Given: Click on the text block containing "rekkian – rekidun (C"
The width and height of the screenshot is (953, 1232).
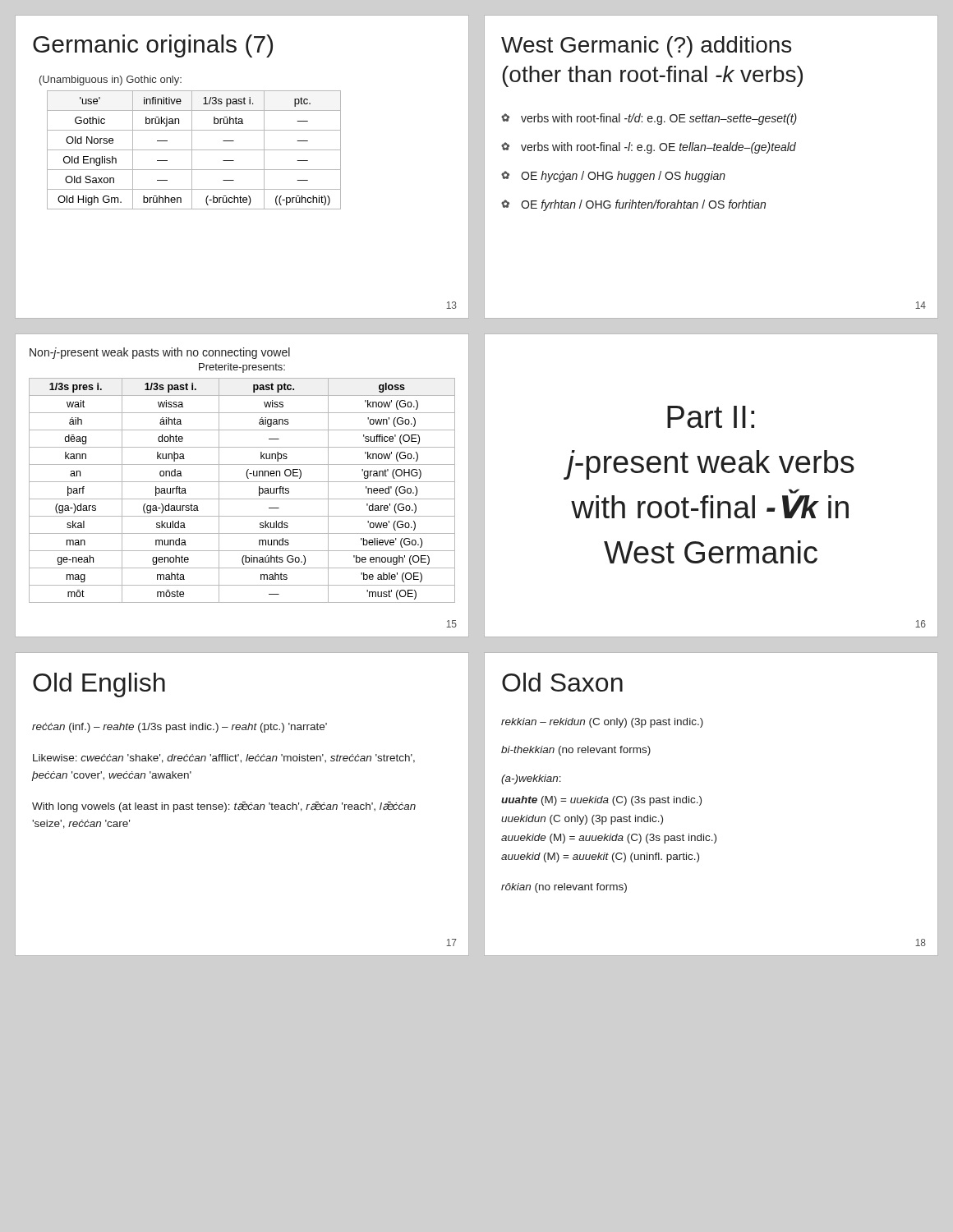Looking at the screenshot, I should [x=602, y=722].
